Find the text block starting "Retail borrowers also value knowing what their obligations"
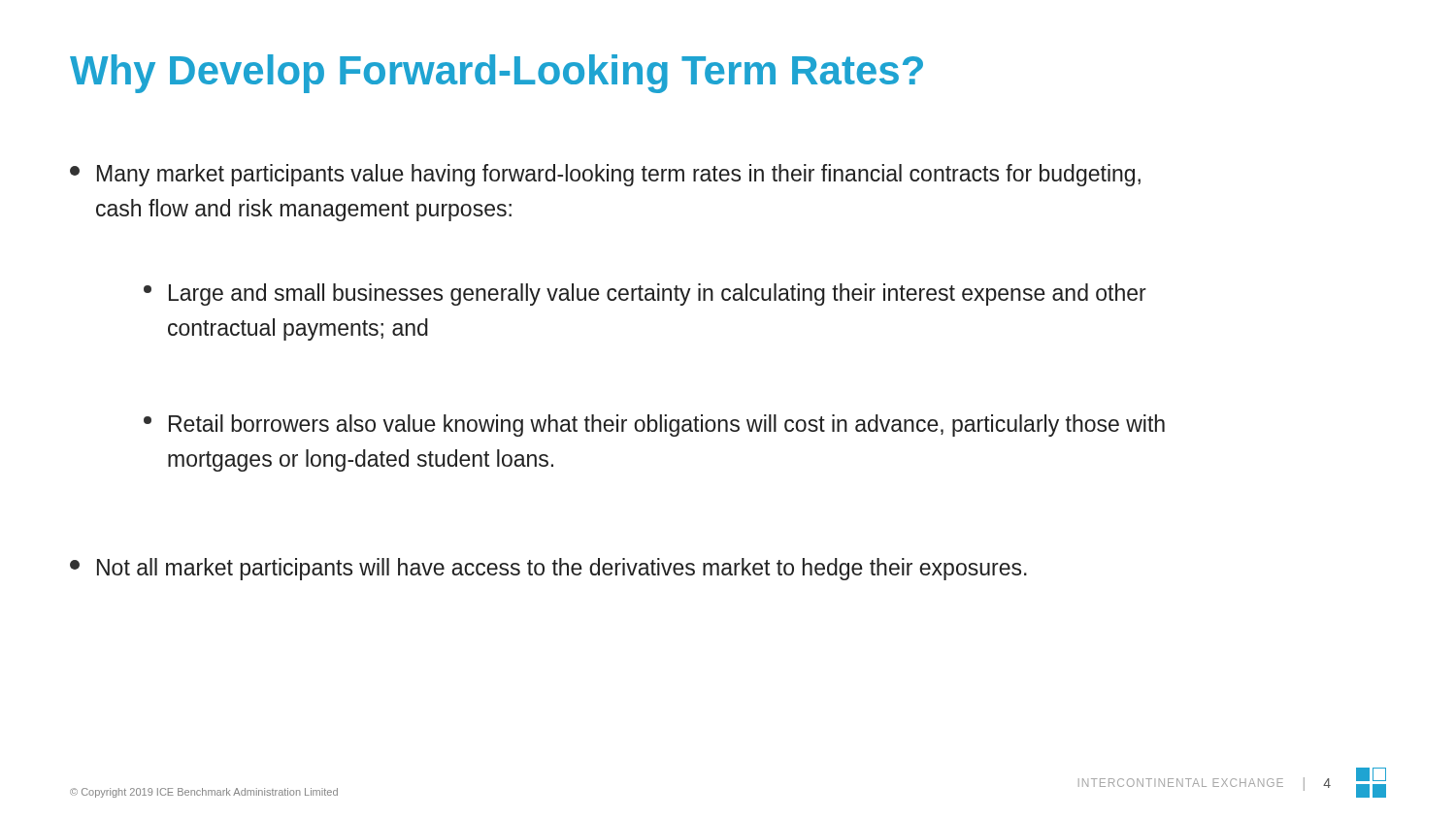This screenshot has height=819, width=1456. point(655,442)
